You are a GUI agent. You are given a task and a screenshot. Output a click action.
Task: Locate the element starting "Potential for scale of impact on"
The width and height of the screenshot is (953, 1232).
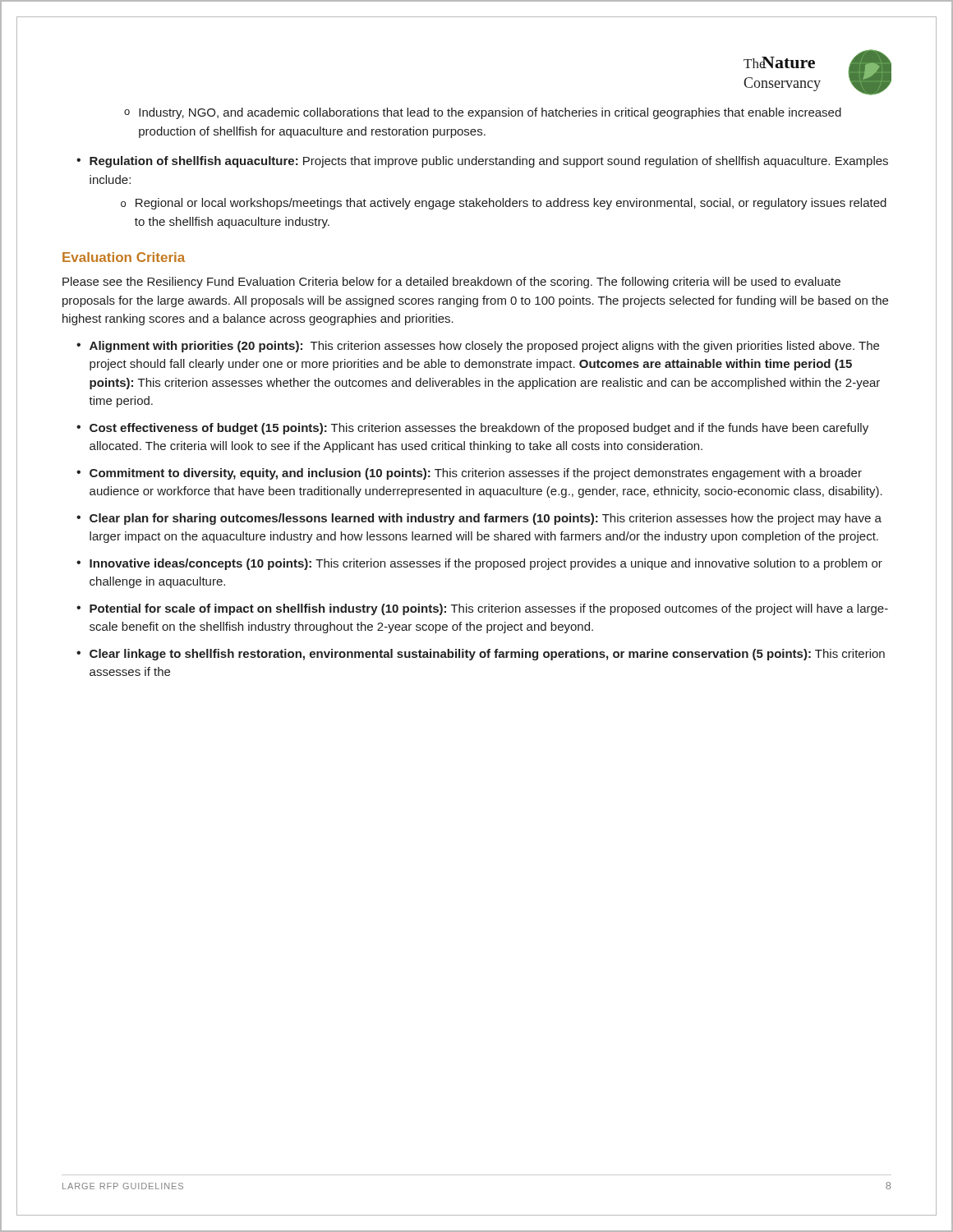(x=490, y=618)
